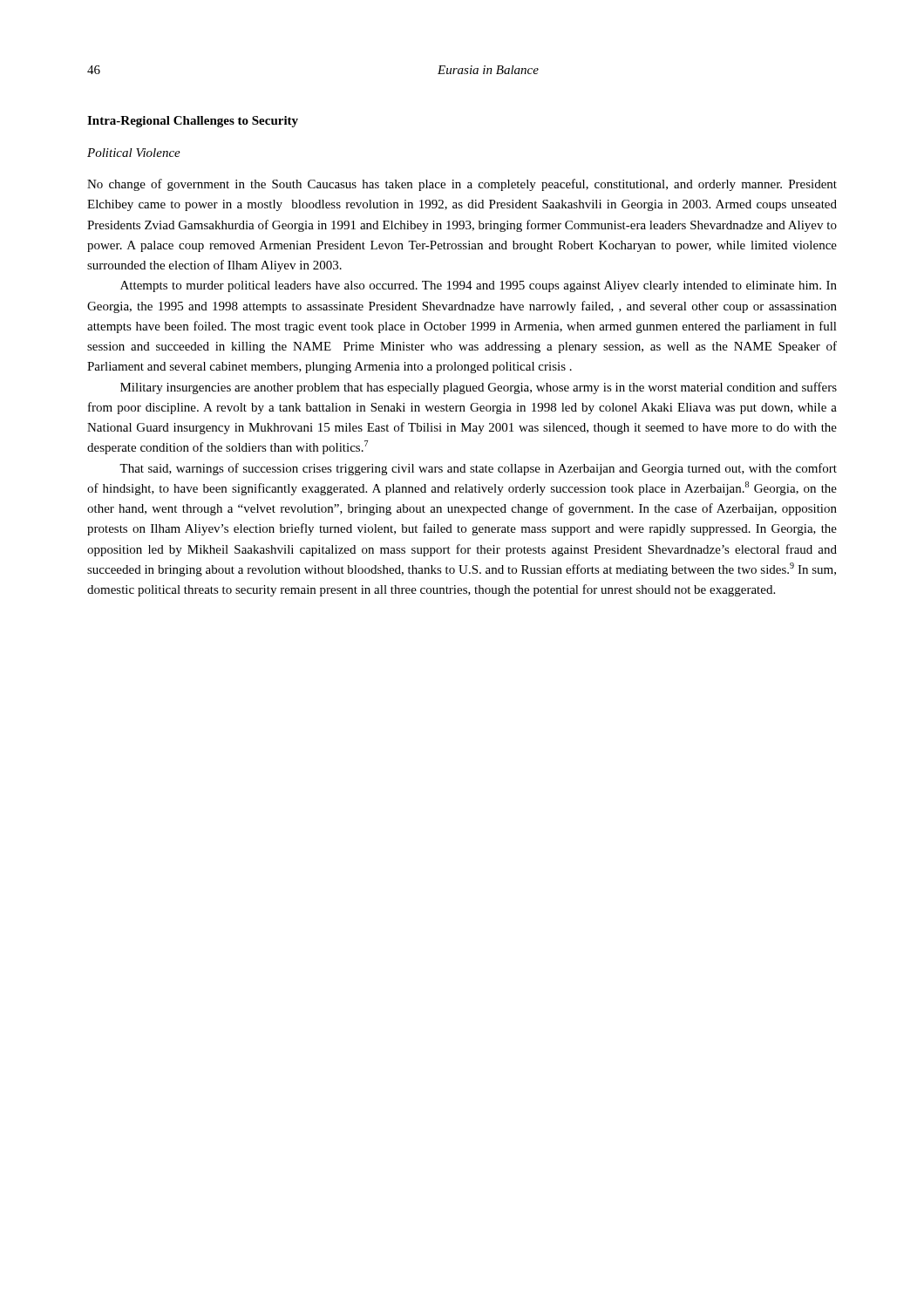
Task: Locate the block of text that opens with "That said, warnings of succession crises triggering"
Action: pyautogui.click(x=462, y=529)
